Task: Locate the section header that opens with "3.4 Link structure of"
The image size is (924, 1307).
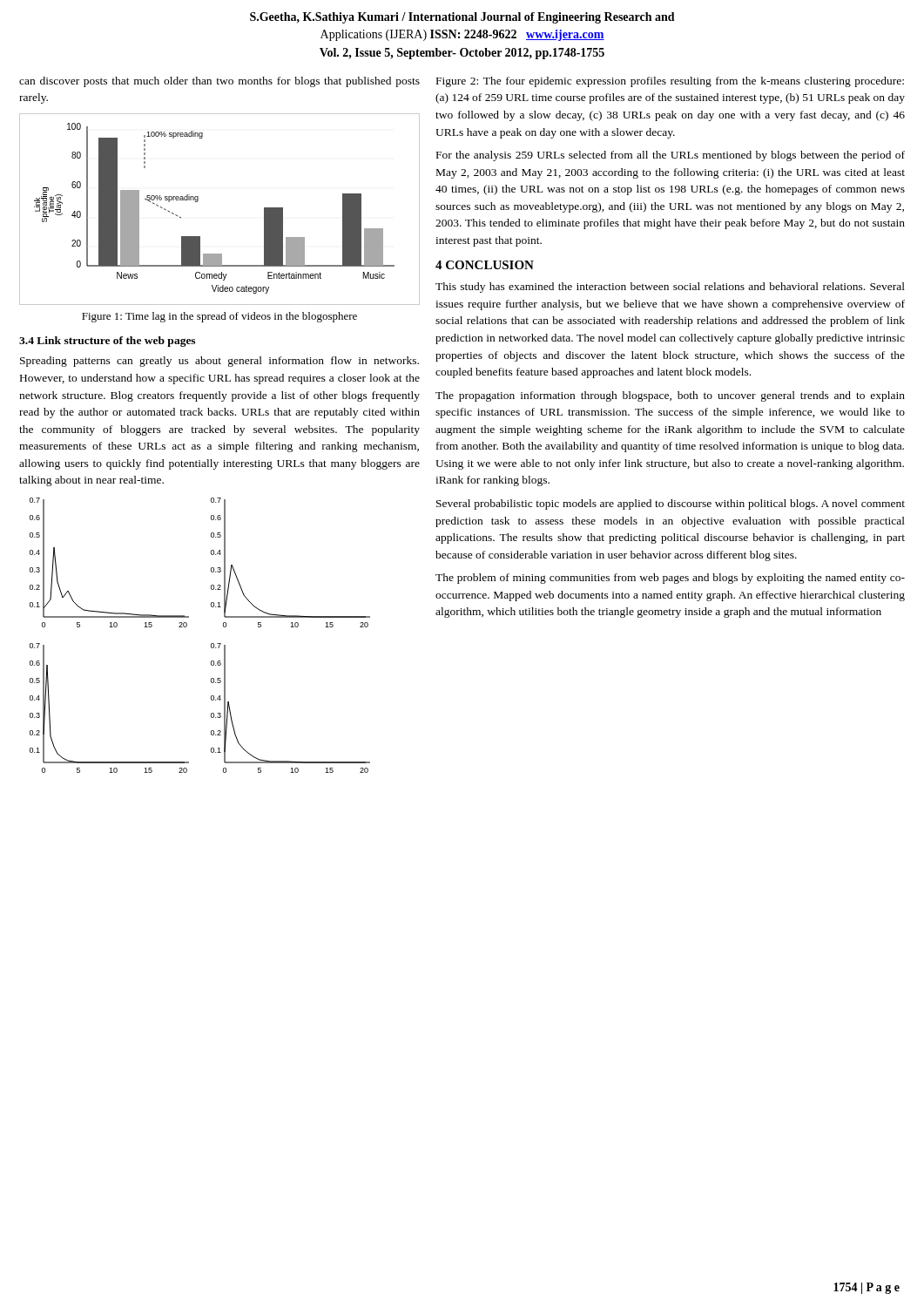Action: point(107,340)
